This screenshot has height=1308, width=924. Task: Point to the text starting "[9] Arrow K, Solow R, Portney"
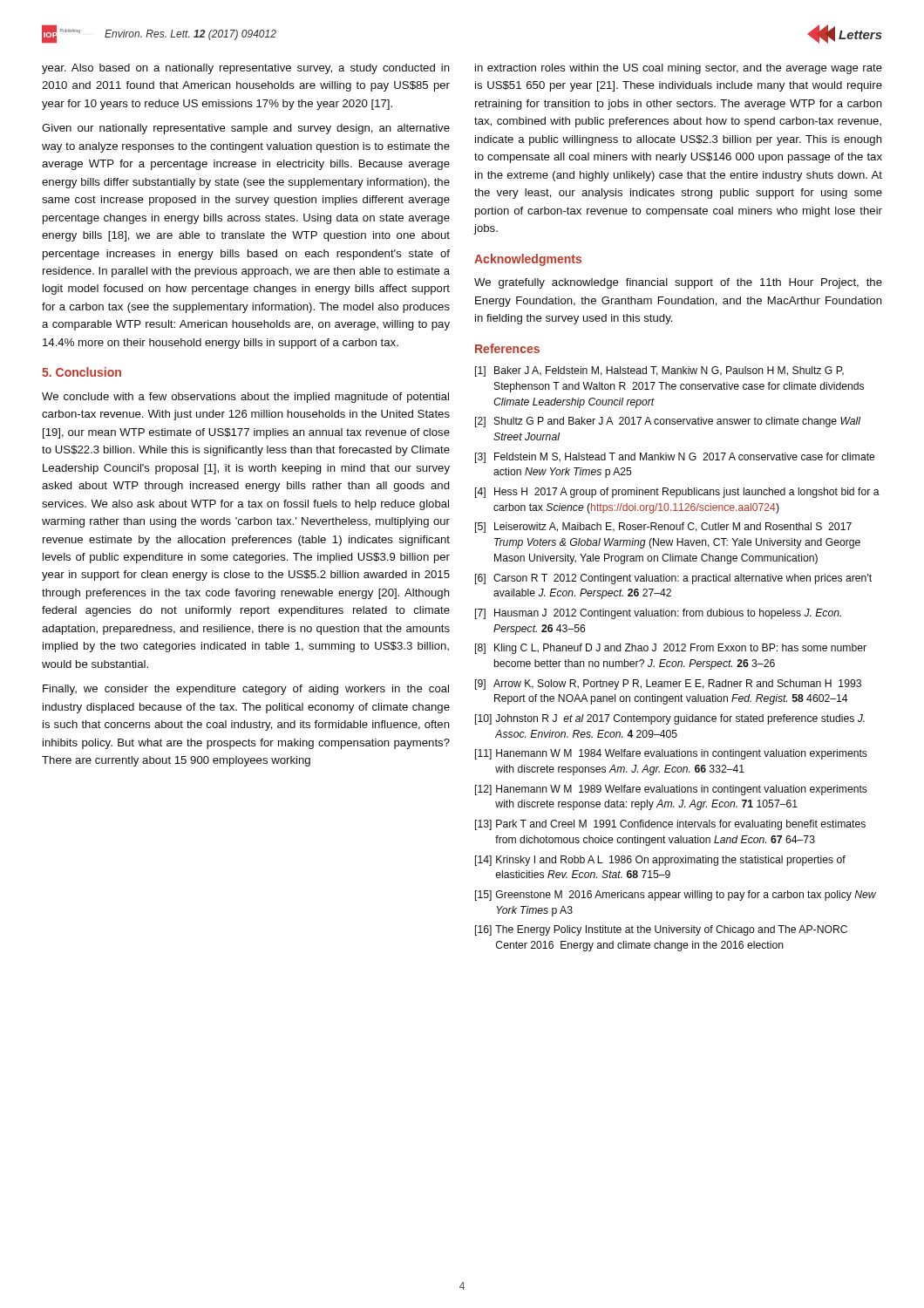tap(678, 692)
